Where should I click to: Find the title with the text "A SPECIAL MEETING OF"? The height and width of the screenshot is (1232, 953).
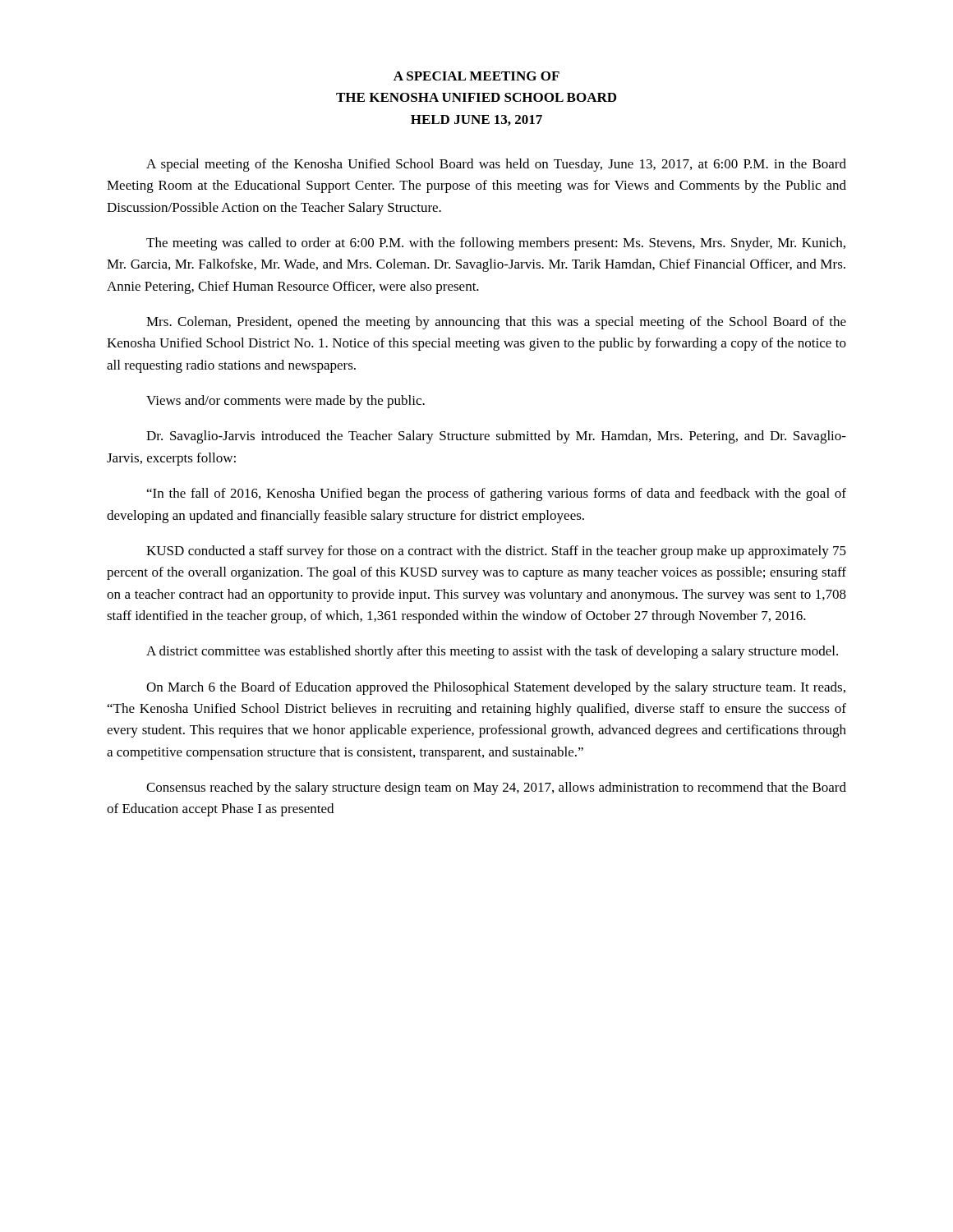[x=476, y=98]
